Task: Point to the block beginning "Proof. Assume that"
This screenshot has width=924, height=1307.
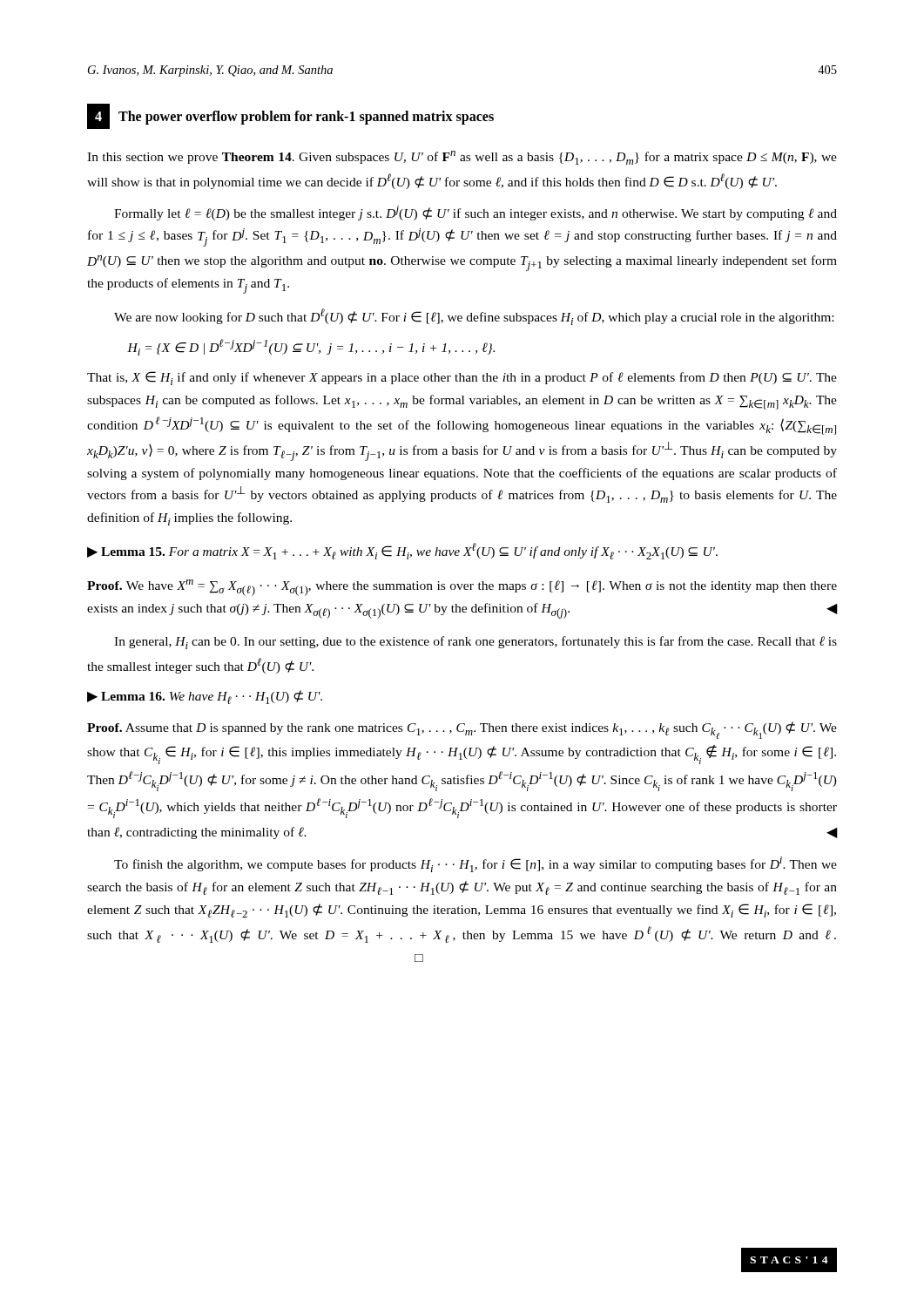Action: coord(462,781)
